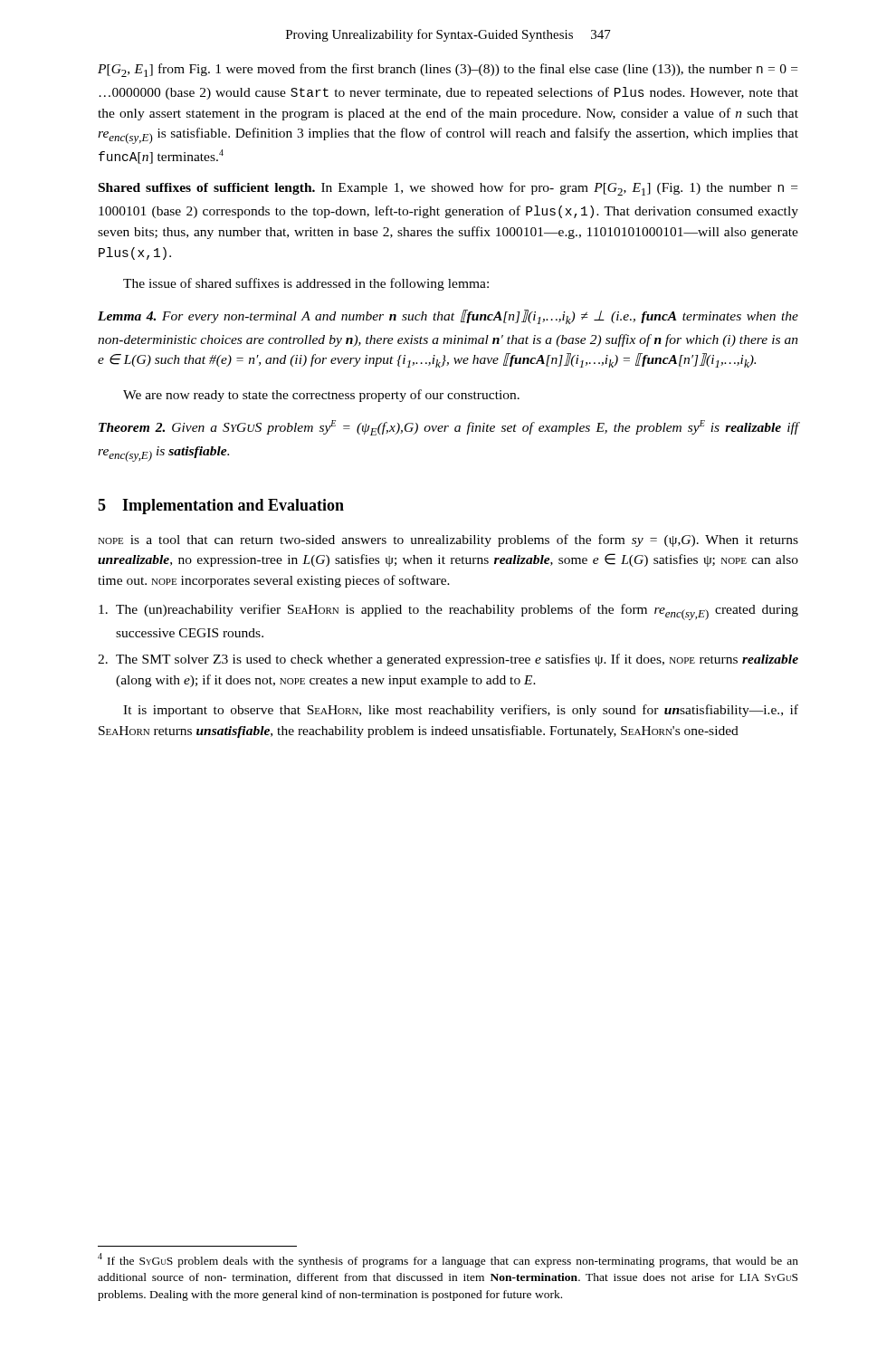The width and height of the screenshot is (896, 1358).
Task: Find the list item that says "2. The SMT solver Z3 is used to"
Action: [x=448, y=670]
